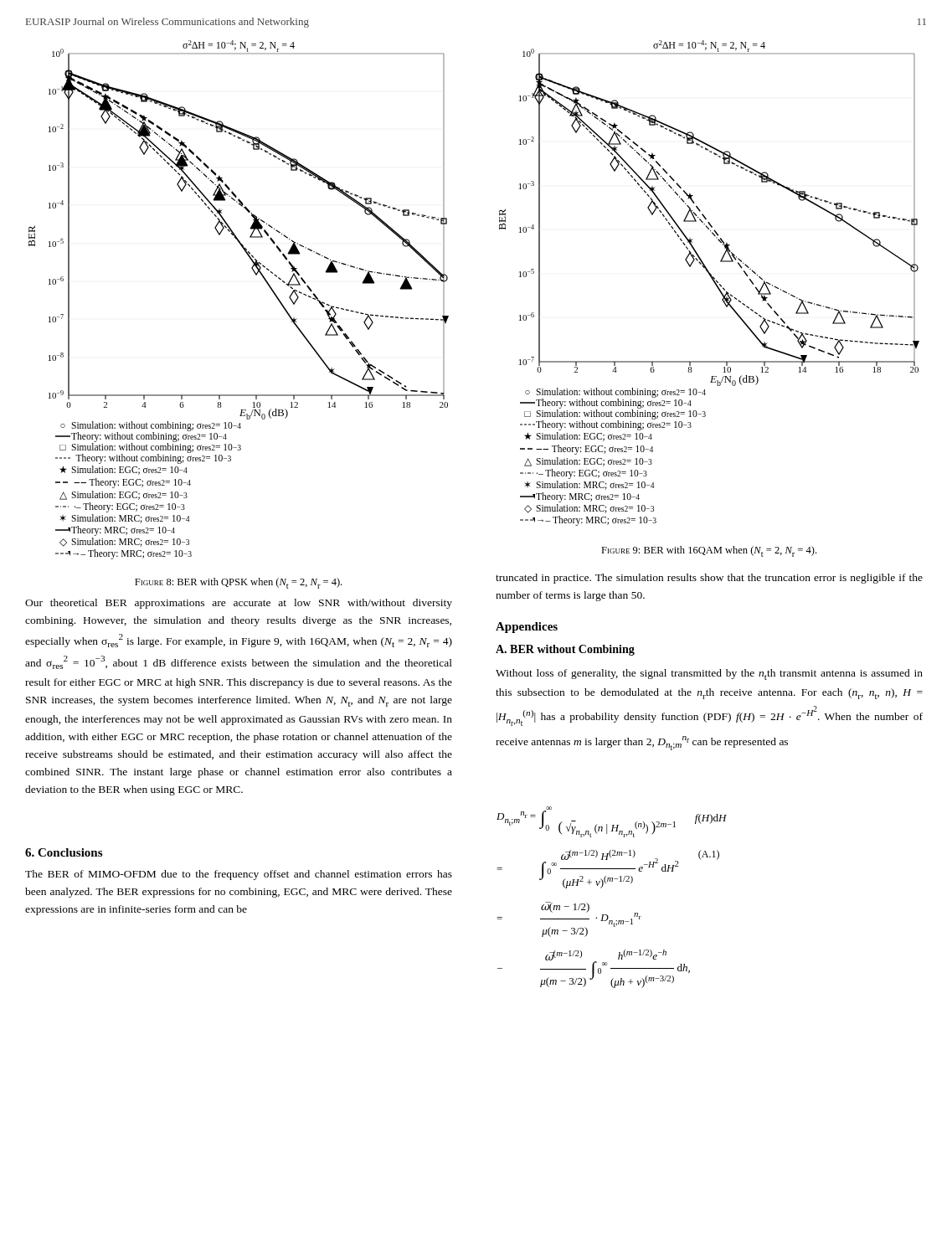Navigate to the block starting "Figure 9: BER"
The image size is (952, 1256).
tap(709, 551)
